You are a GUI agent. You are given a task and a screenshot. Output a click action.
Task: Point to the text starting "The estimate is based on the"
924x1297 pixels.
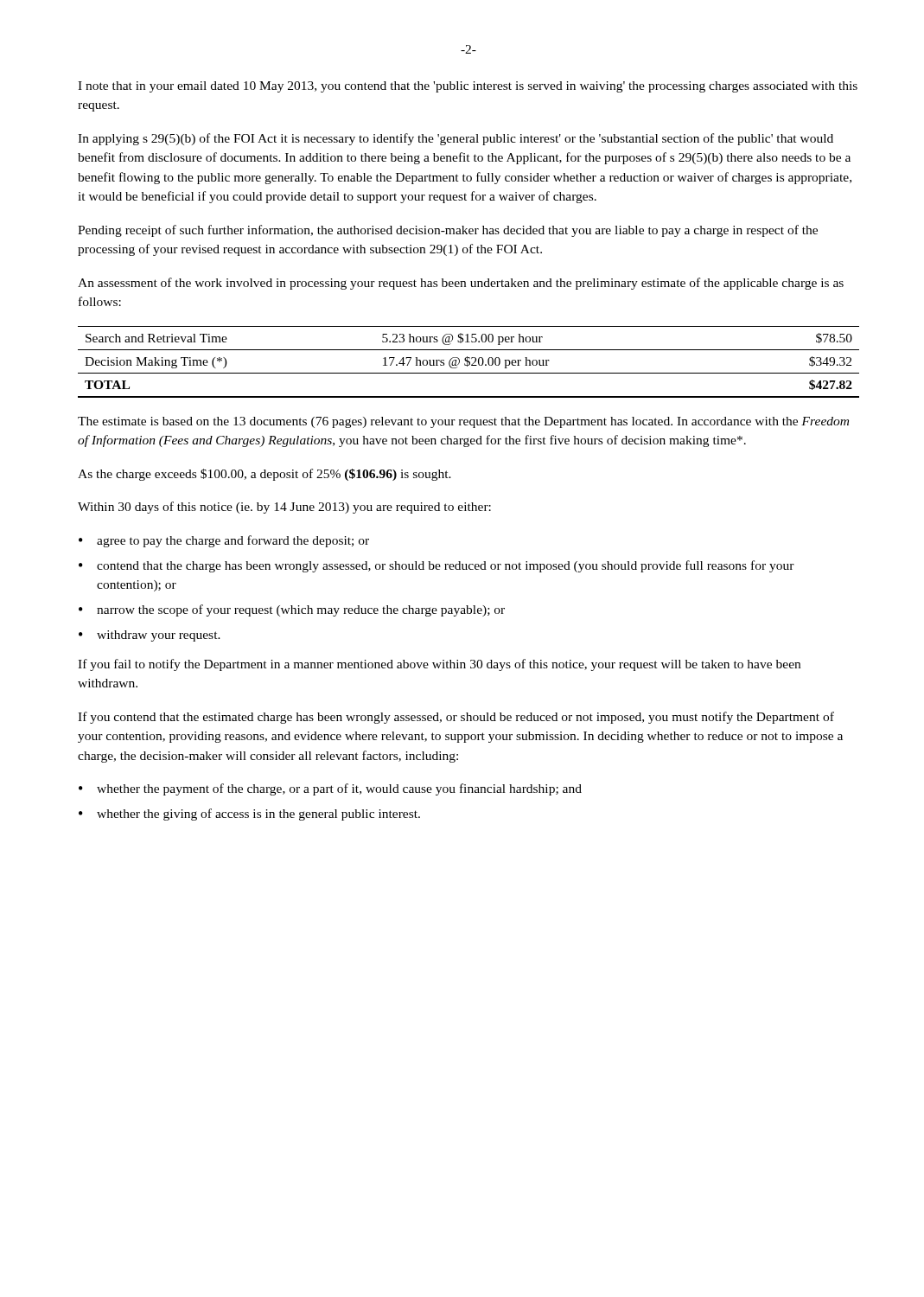tap(464, 430)
